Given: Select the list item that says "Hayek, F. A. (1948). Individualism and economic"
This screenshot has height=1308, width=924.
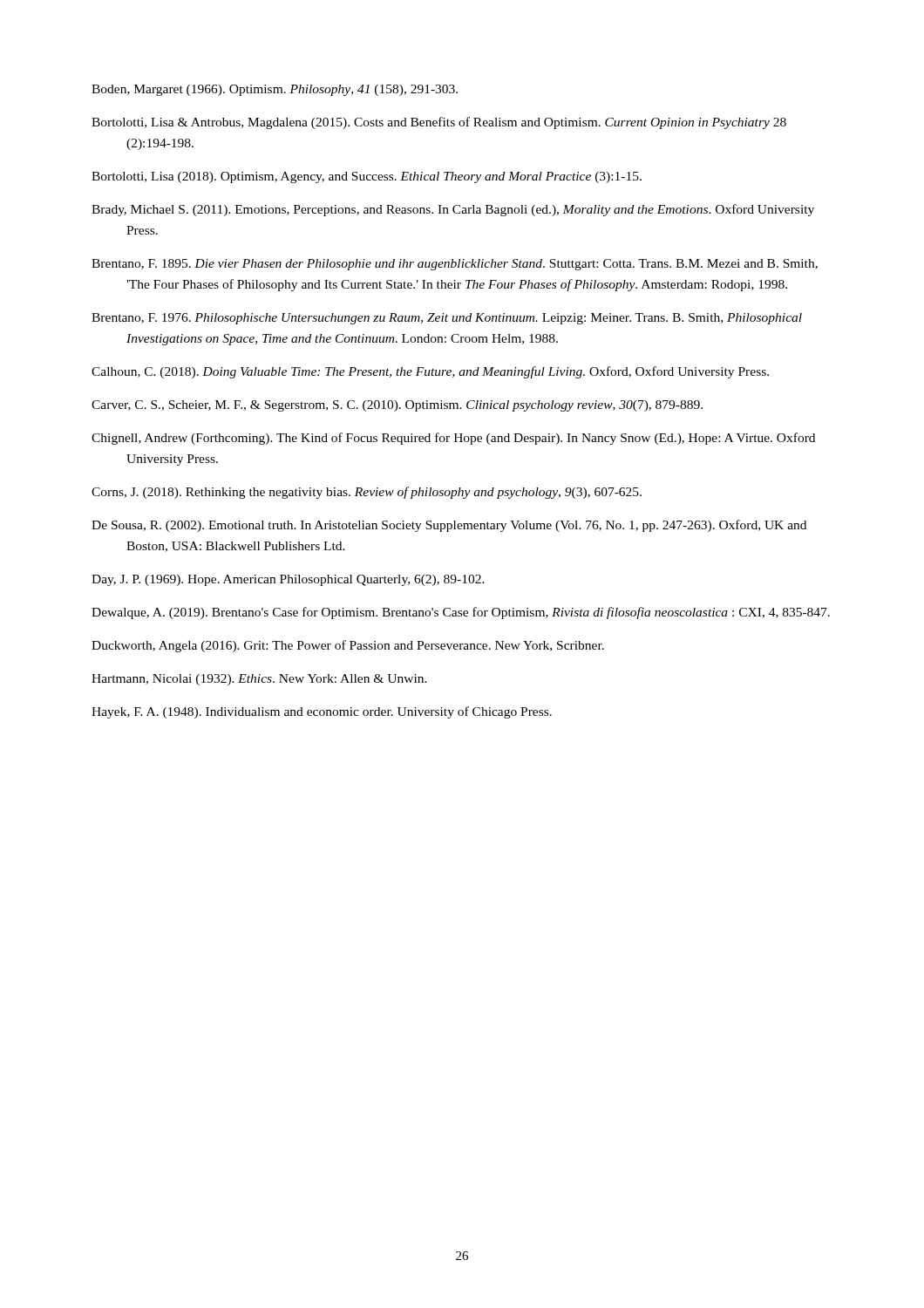Looking at the screenshot, I should (322, 711).
